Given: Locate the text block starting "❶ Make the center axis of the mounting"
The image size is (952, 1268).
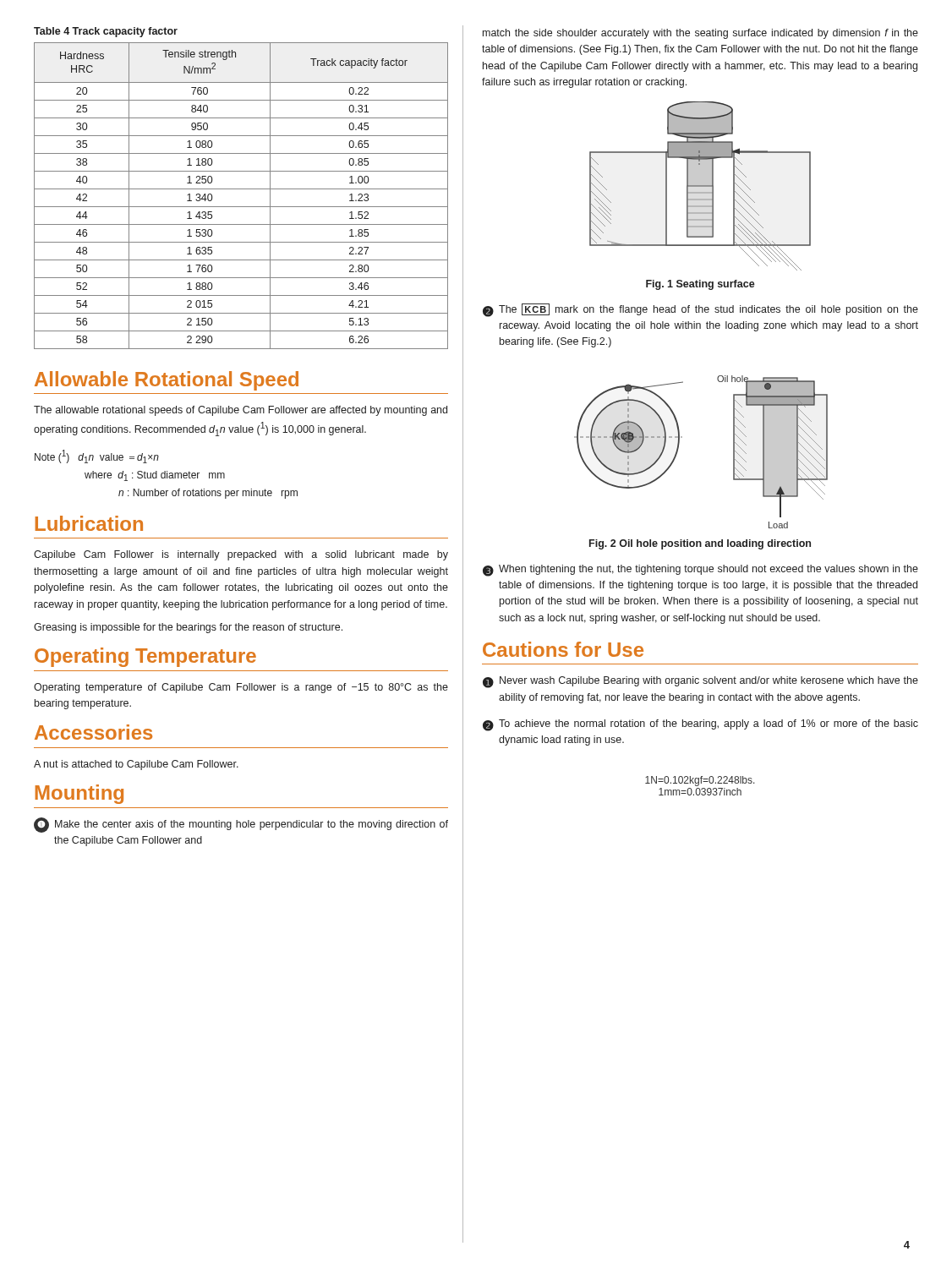Looking at the screenshot, I should [x=241, y=833].
